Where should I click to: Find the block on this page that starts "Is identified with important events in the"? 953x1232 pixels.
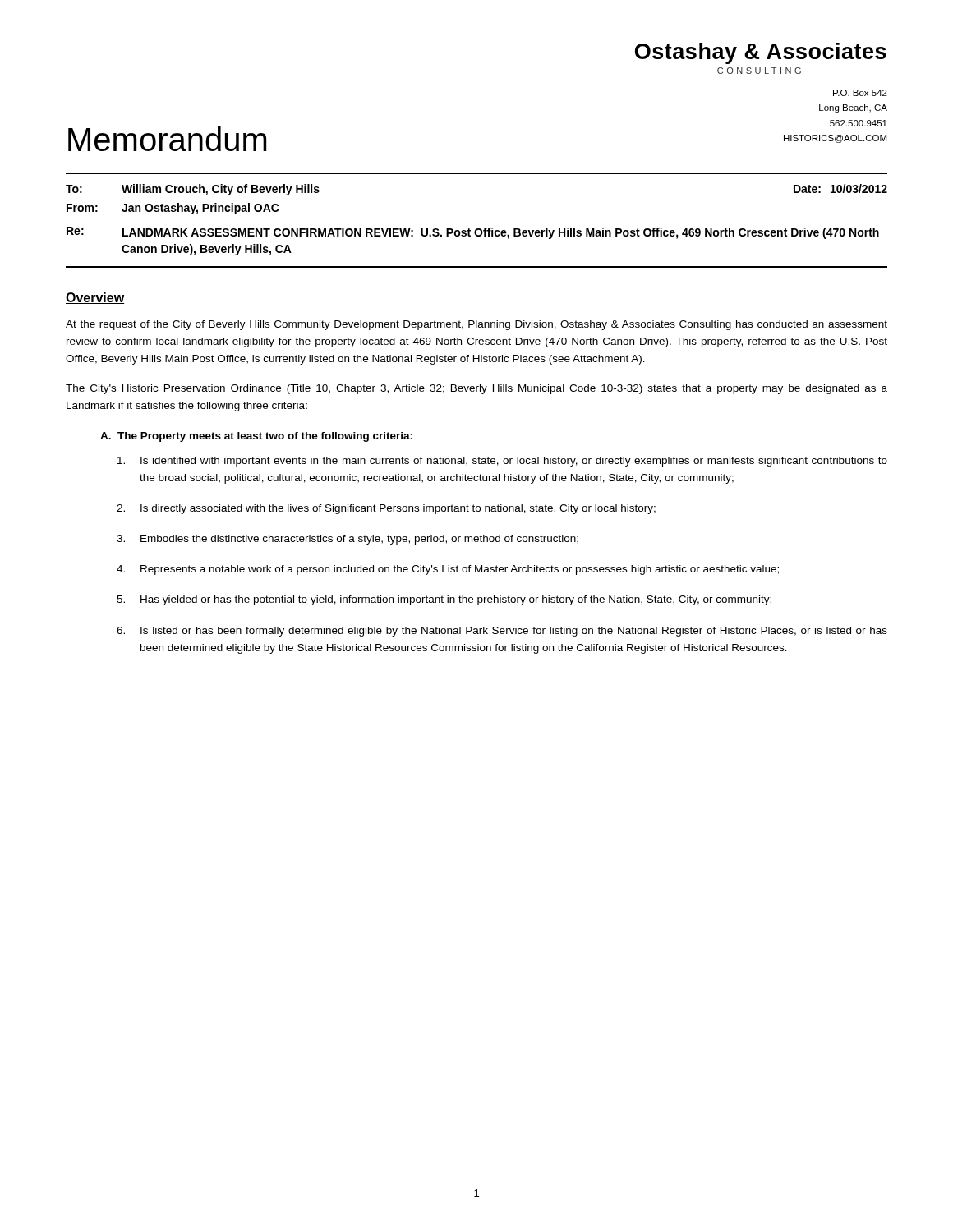502,469
